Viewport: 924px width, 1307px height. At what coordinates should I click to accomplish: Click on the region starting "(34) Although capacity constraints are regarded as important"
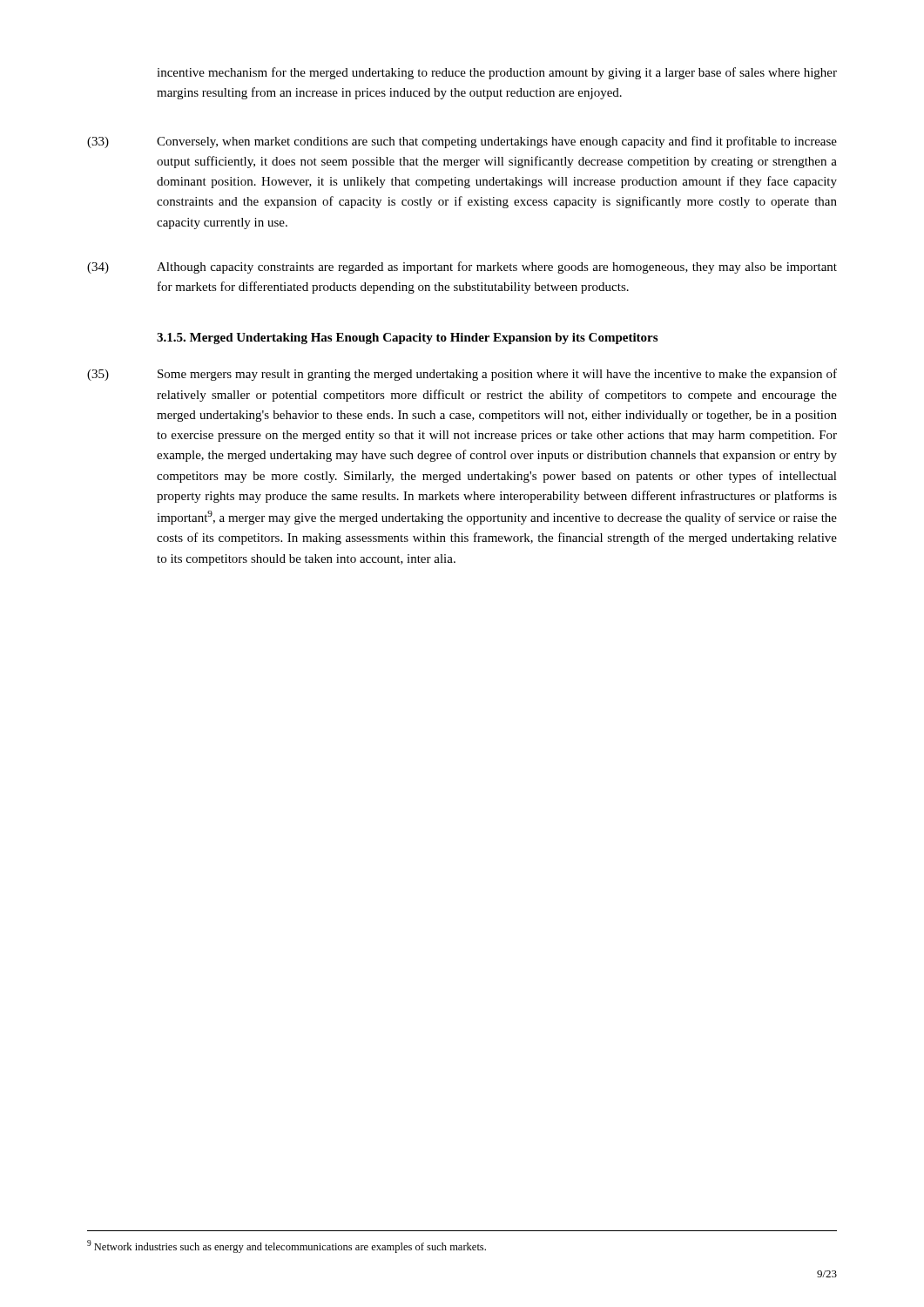(x=462, y=277)
